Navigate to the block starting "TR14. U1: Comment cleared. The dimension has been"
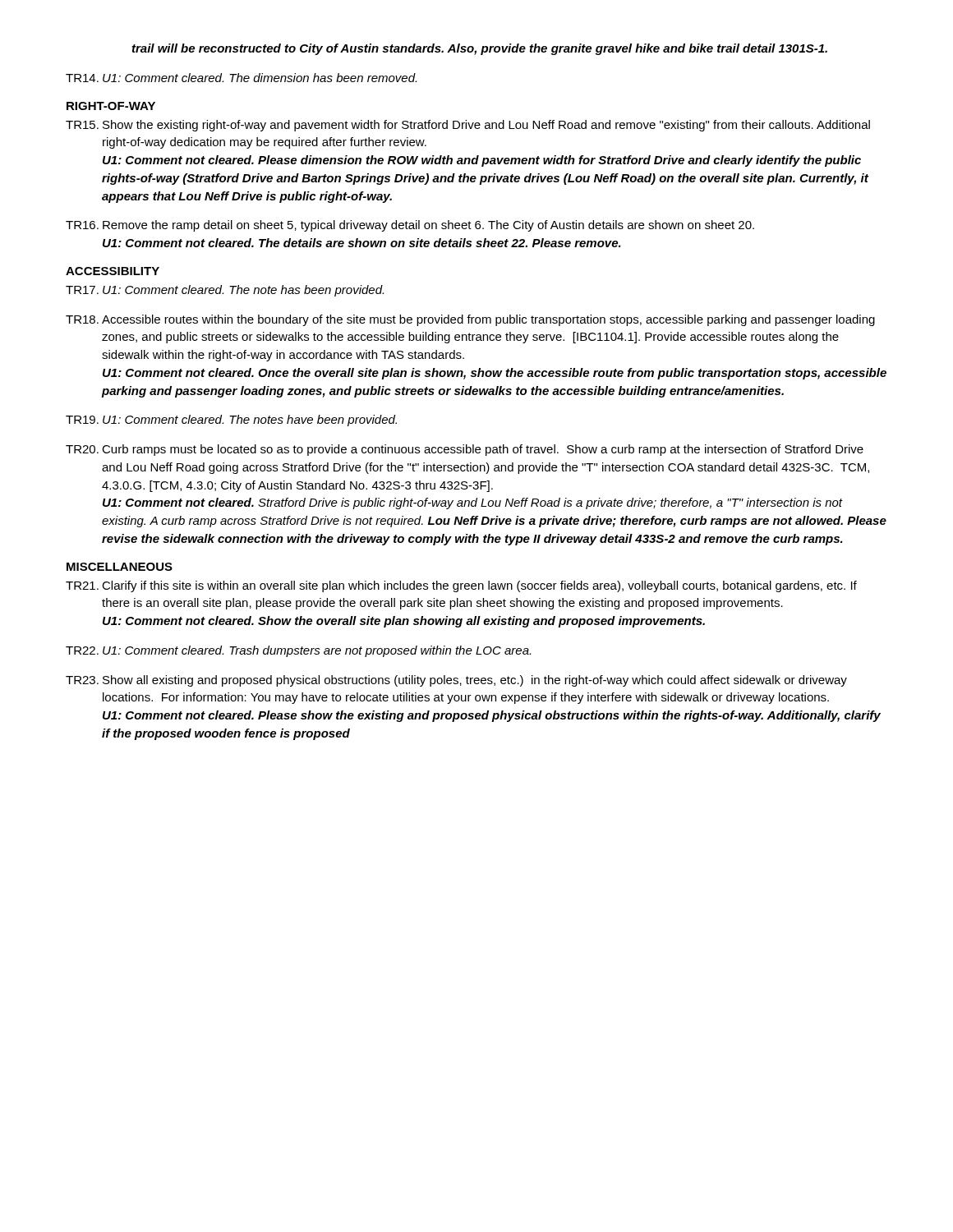Screen dimensions: 1232x953 point(241,78)
